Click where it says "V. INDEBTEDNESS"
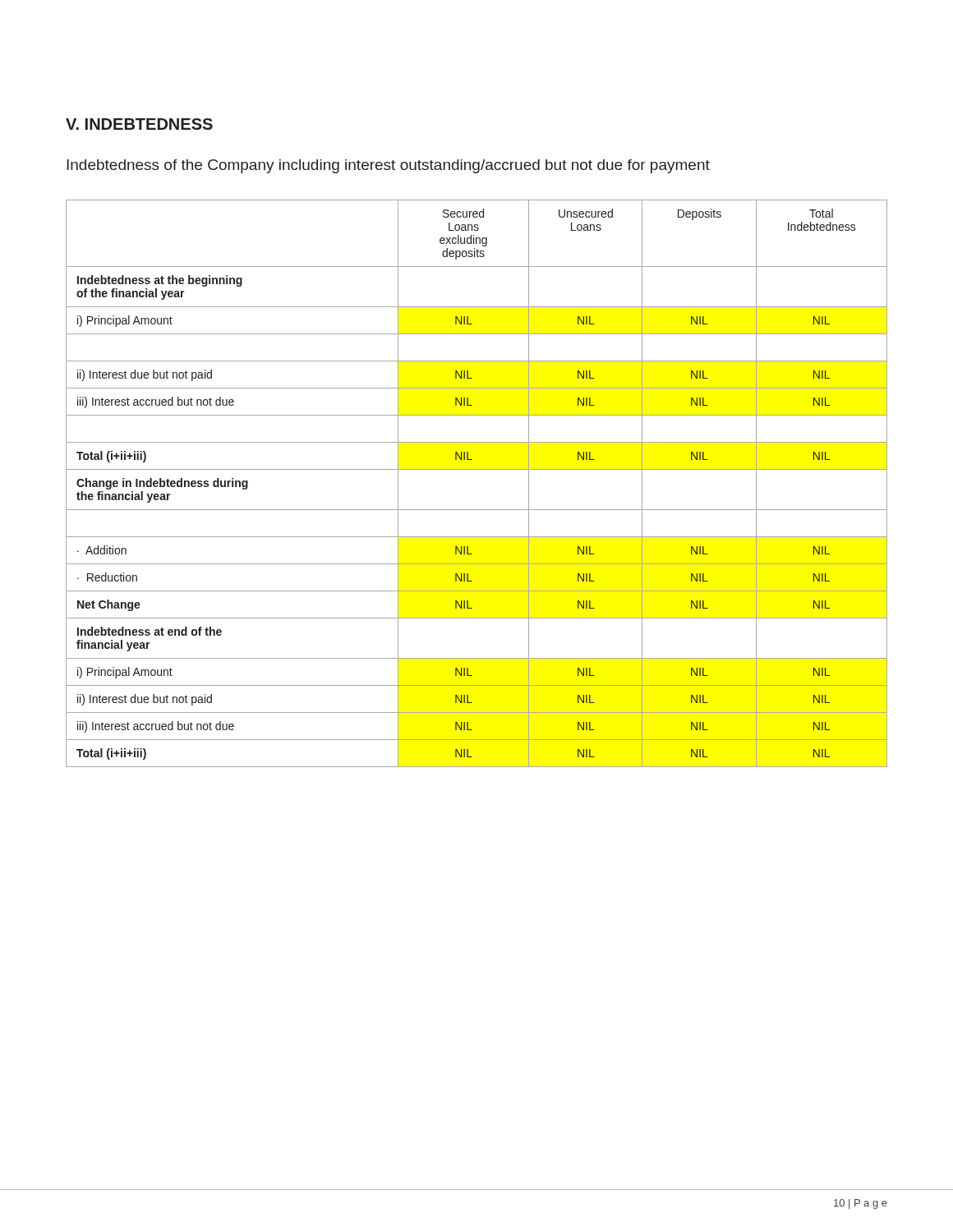The height and width of the screenshot is (1232, 953). tap(139, 124)
